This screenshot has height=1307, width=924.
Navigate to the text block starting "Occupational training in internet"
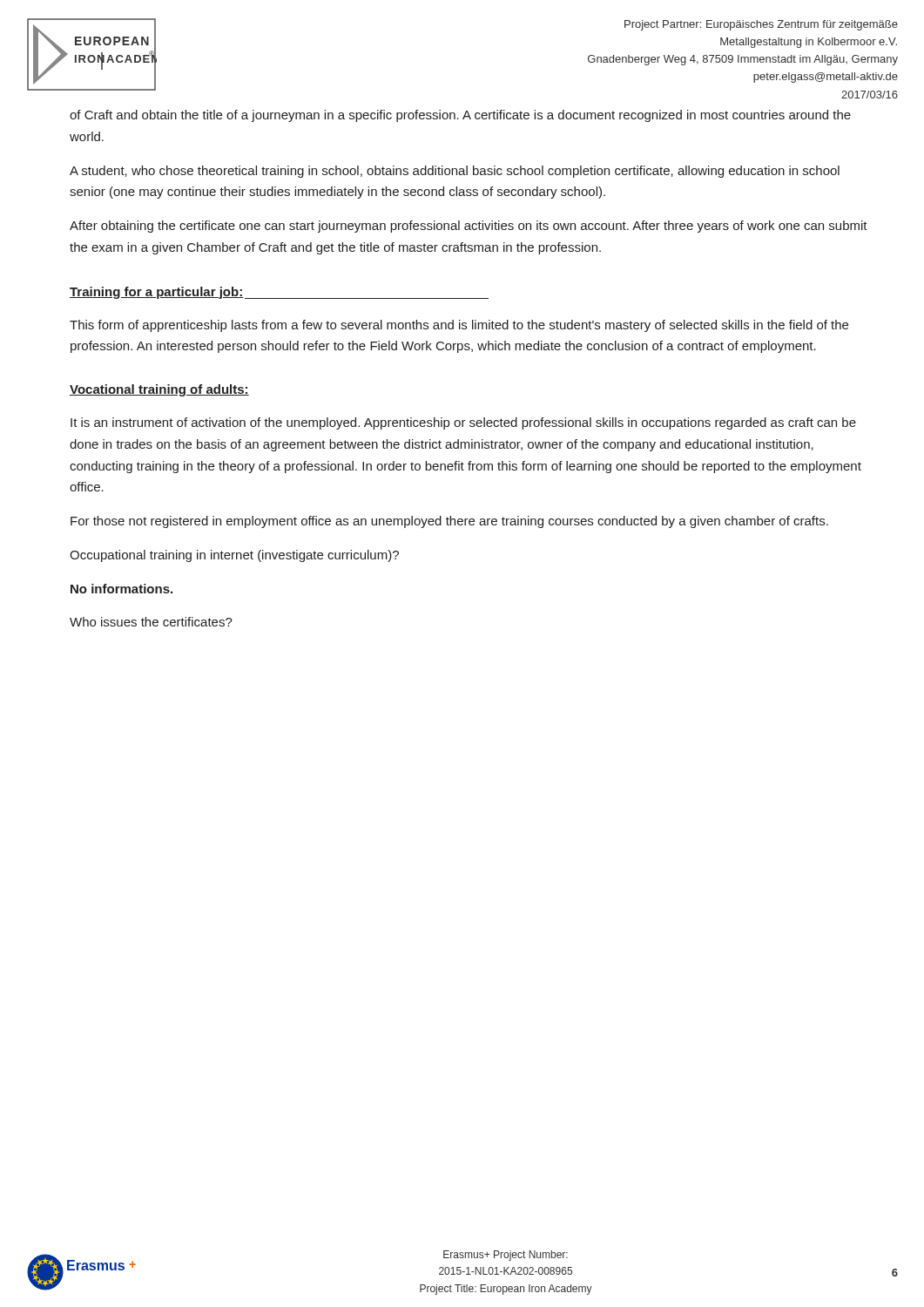235,554
